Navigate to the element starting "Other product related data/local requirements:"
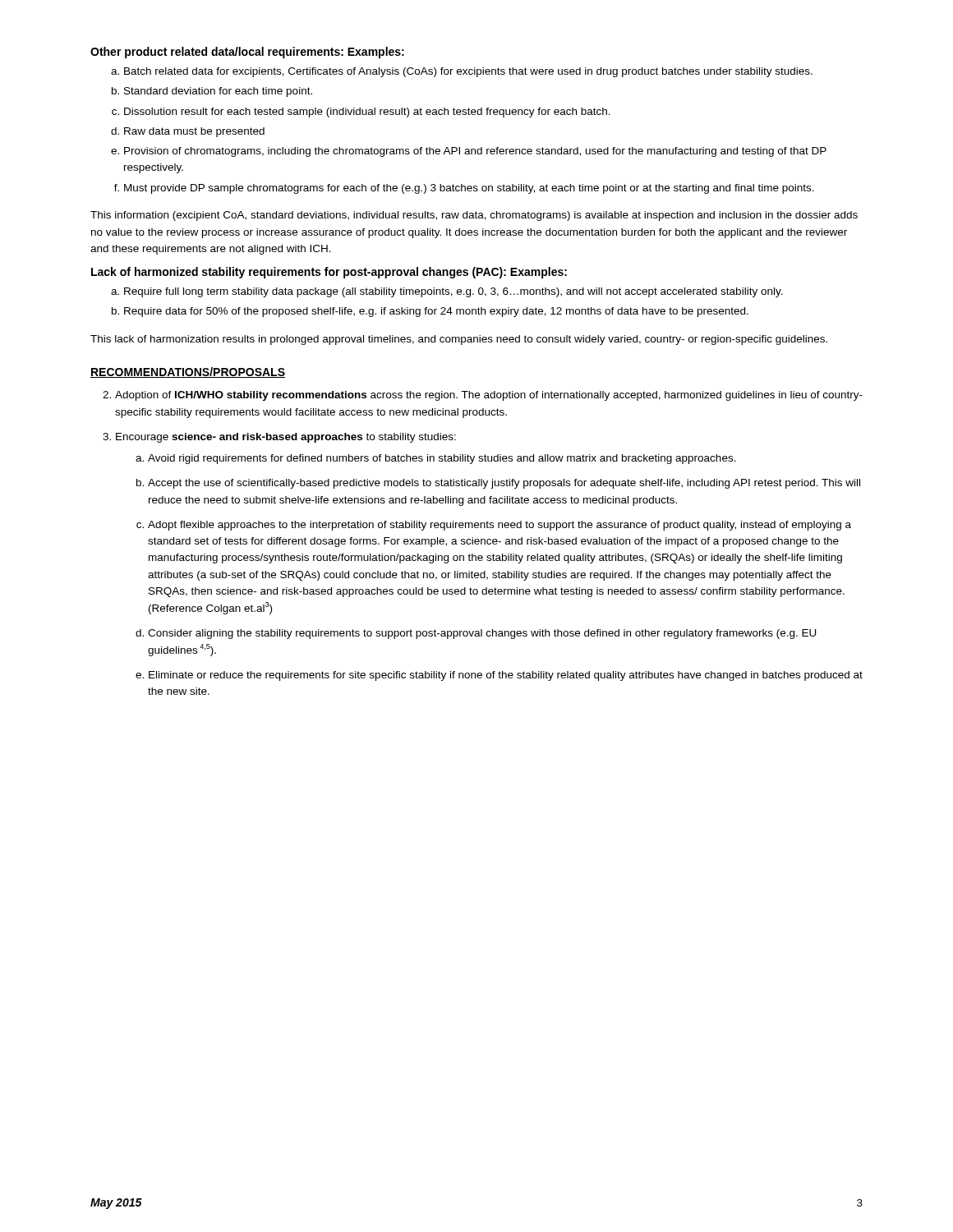The height and width of the screenshot is (1232, 953). (247, 53)
